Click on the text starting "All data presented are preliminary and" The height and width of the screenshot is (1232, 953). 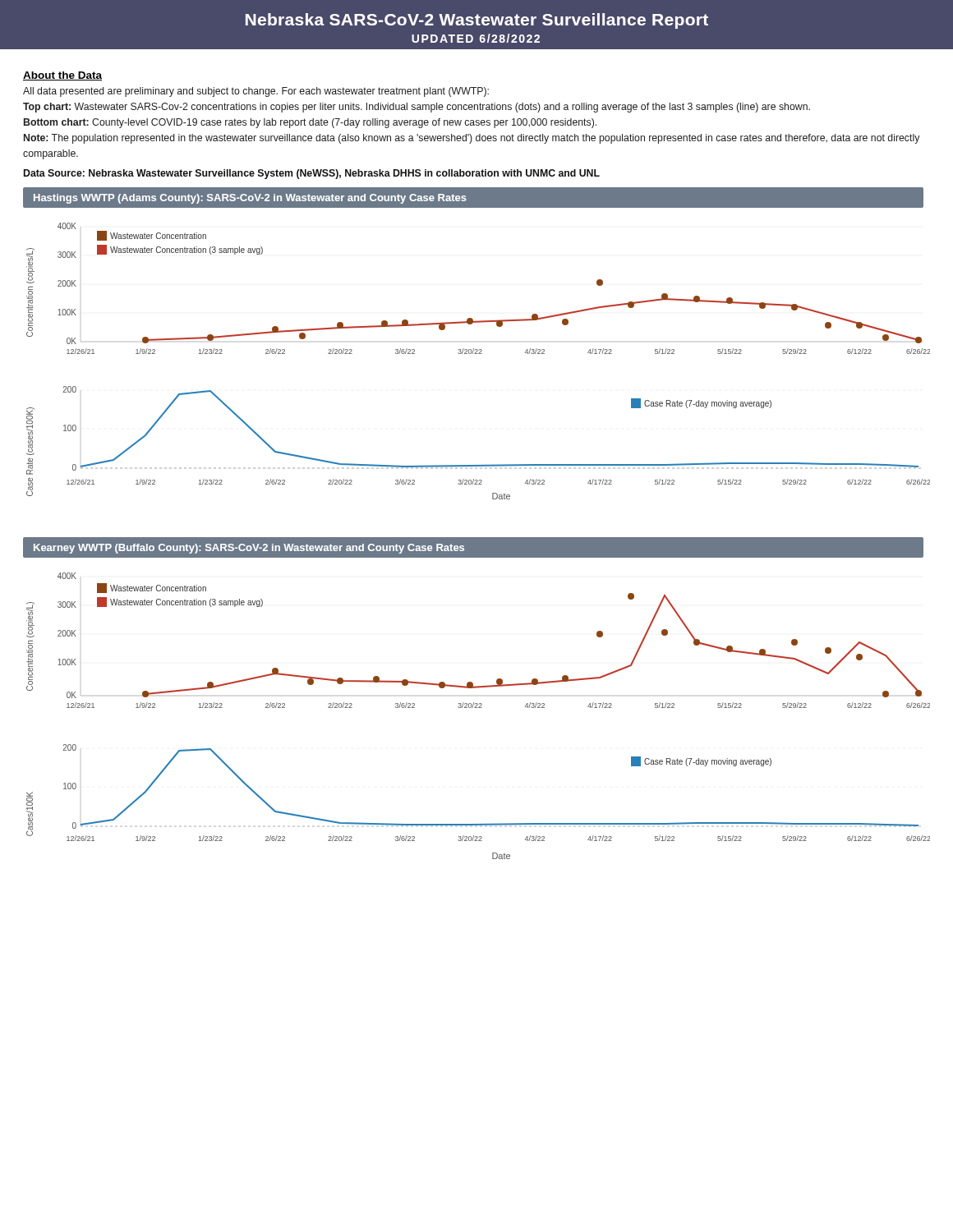471,122
